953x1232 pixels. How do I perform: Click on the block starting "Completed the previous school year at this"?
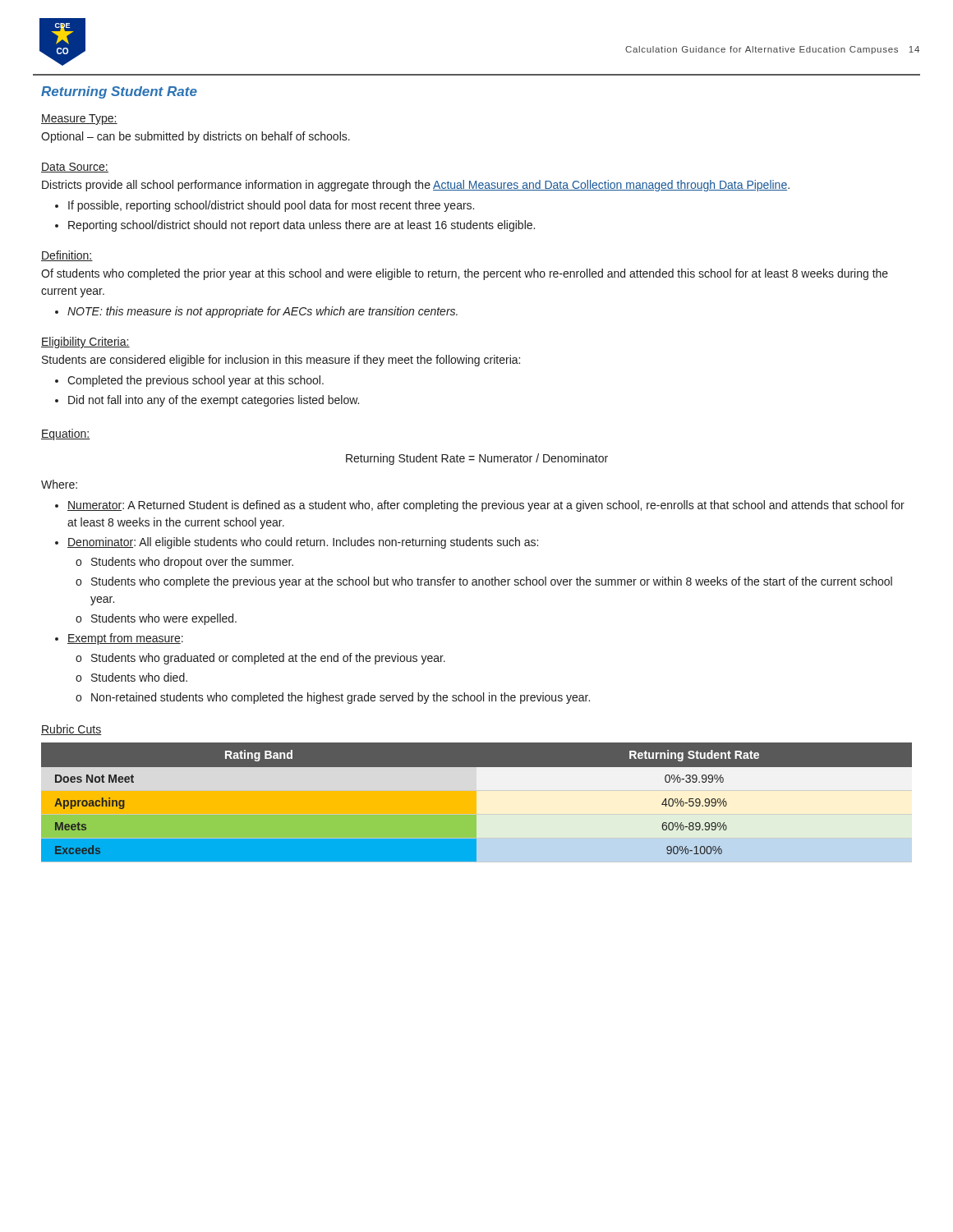coord(189,381)
